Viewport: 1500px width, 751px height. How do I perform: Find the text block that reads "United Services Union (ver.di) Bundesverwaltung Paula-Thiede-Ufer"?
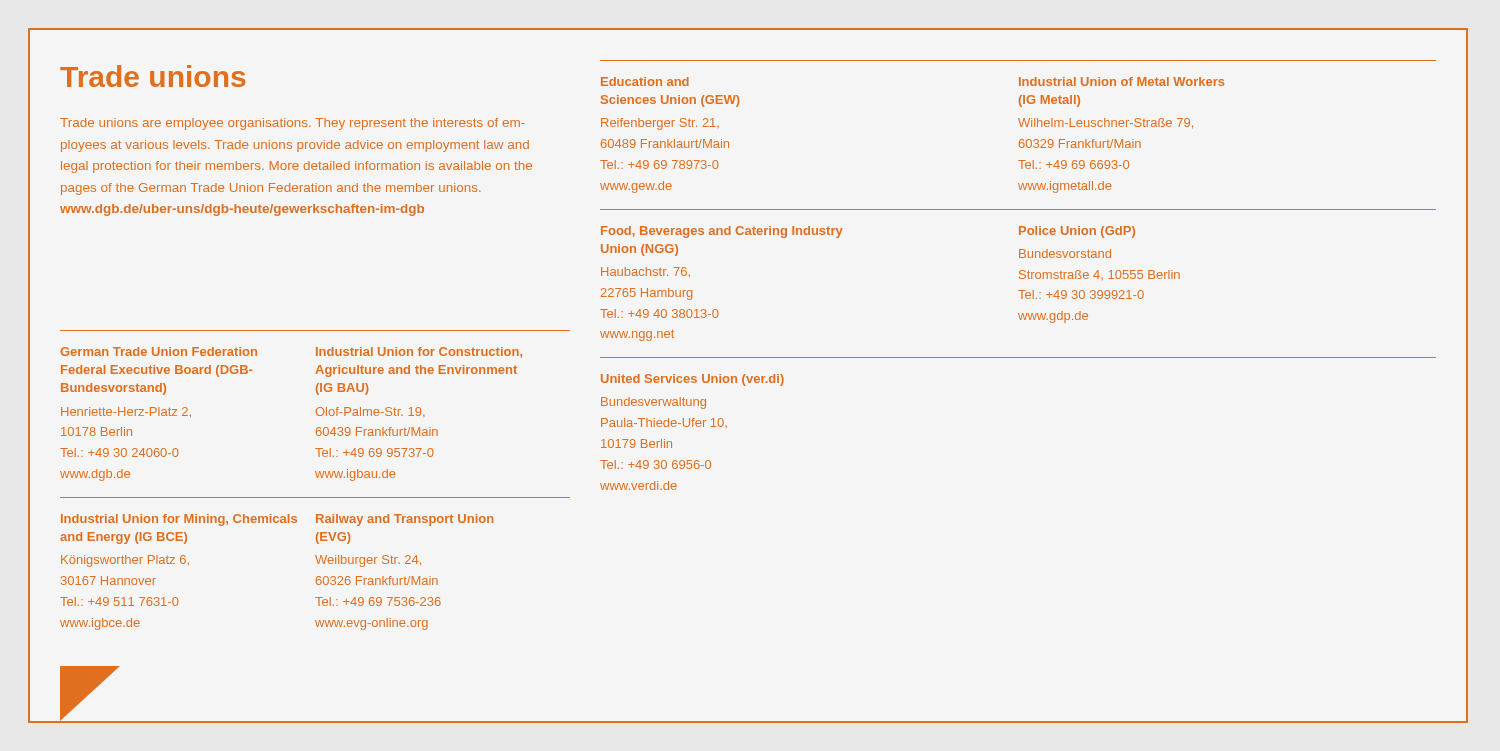point(692,380)
